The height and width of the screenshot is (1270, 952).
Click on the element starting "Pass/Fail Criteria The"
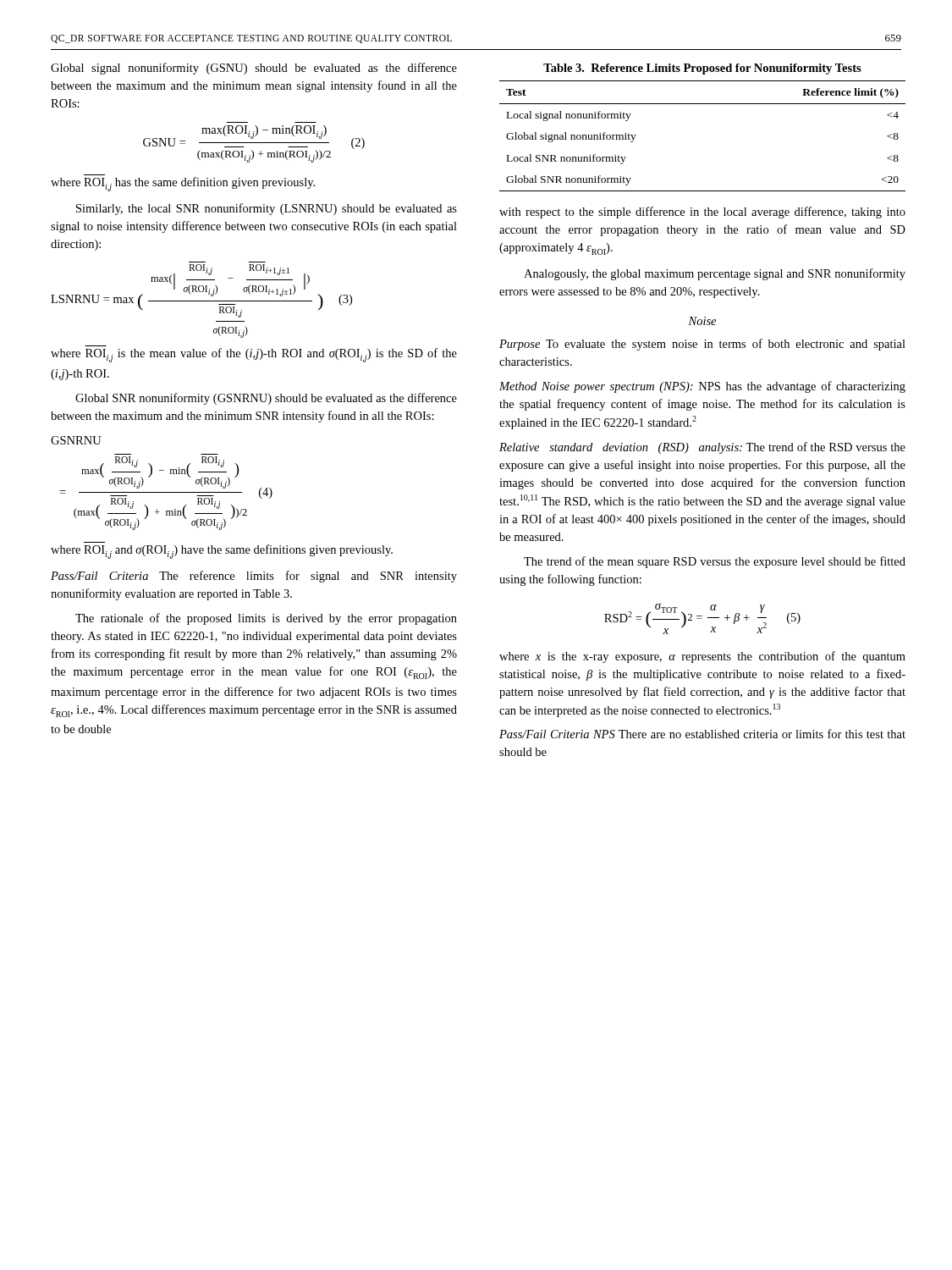point(254,653)
